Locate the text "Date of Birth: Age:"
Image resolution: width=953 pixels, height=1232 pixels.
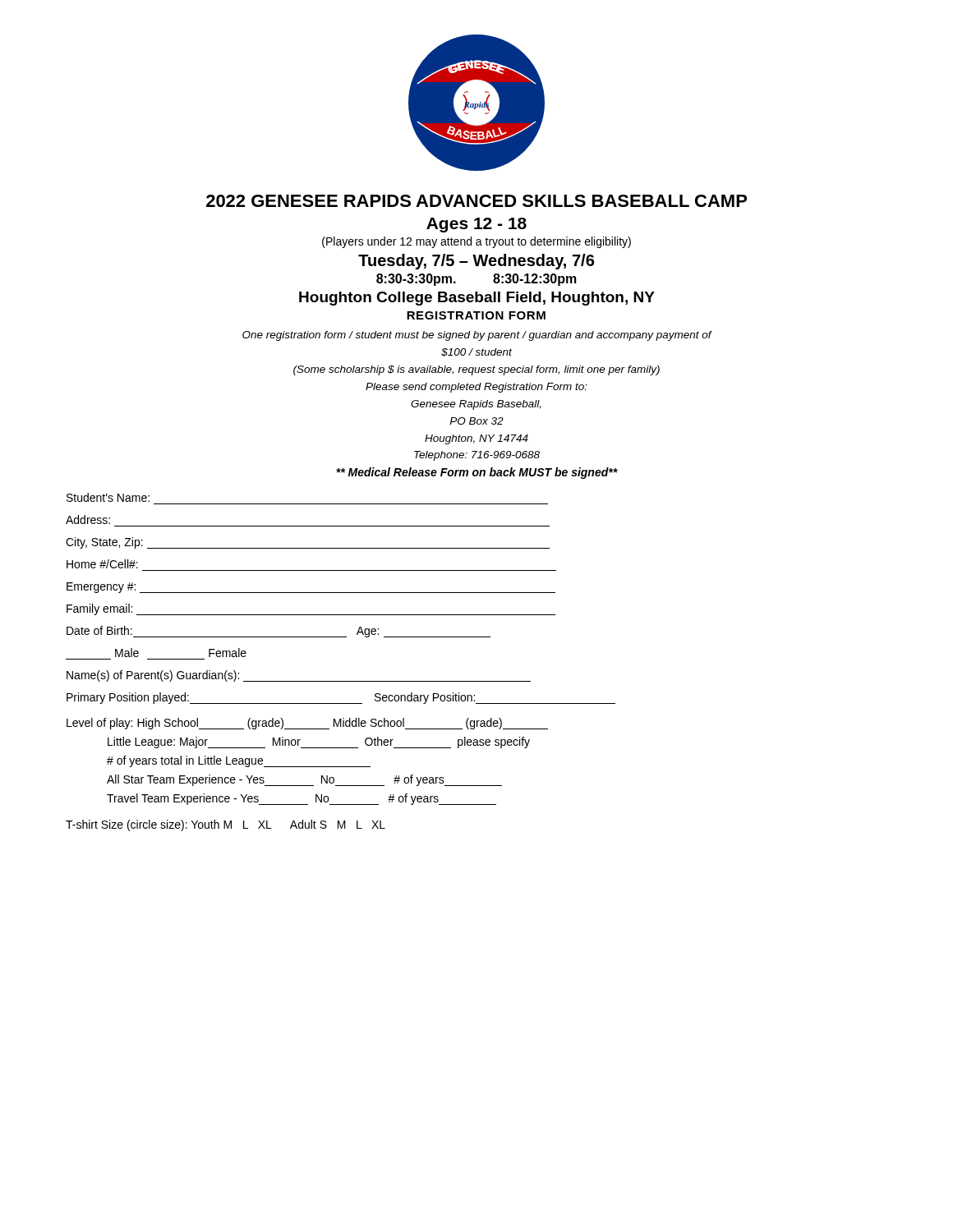click(x=278, y=631)
